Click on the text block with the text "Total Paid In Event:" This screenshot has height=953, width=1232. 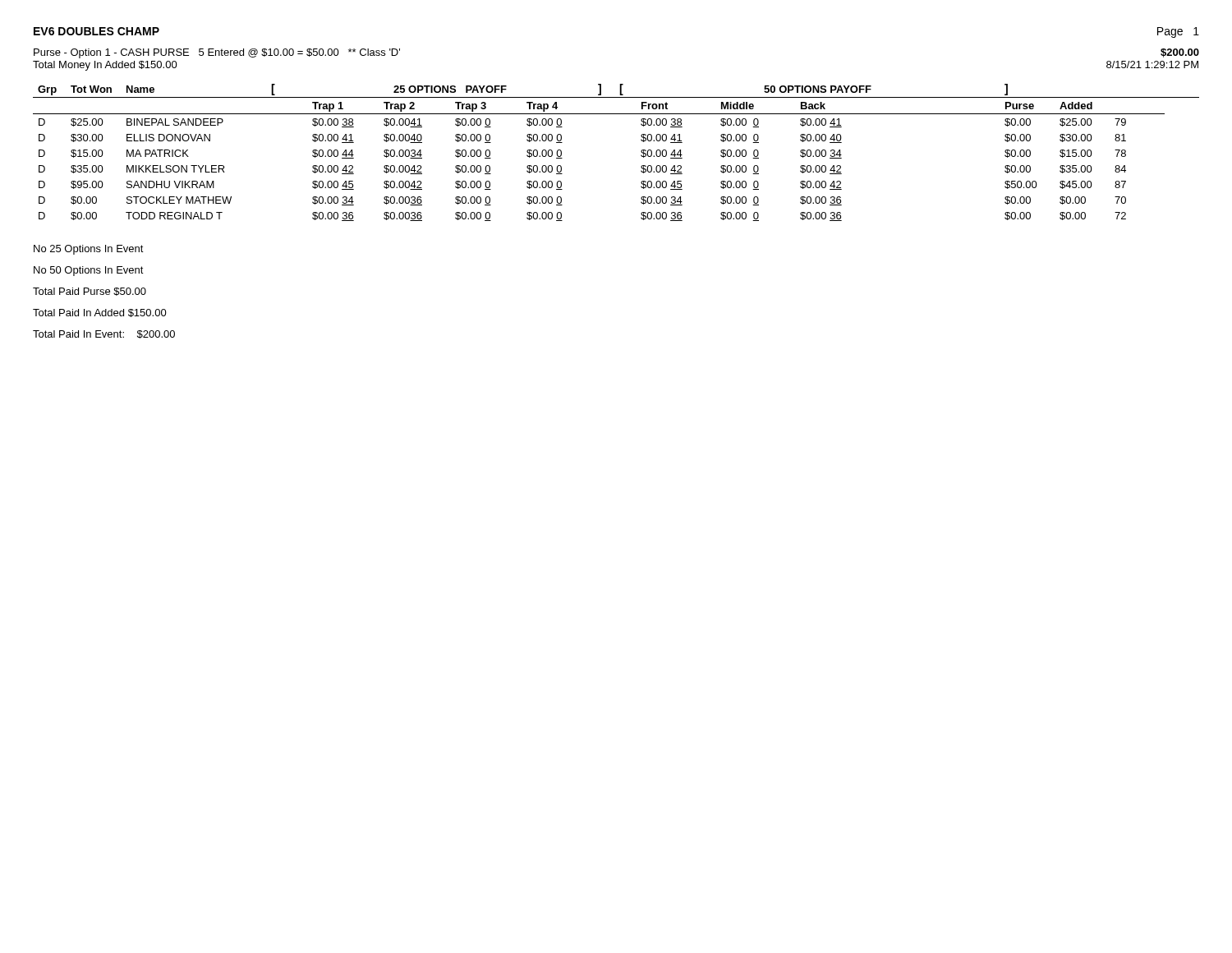(x=104, y=334)
